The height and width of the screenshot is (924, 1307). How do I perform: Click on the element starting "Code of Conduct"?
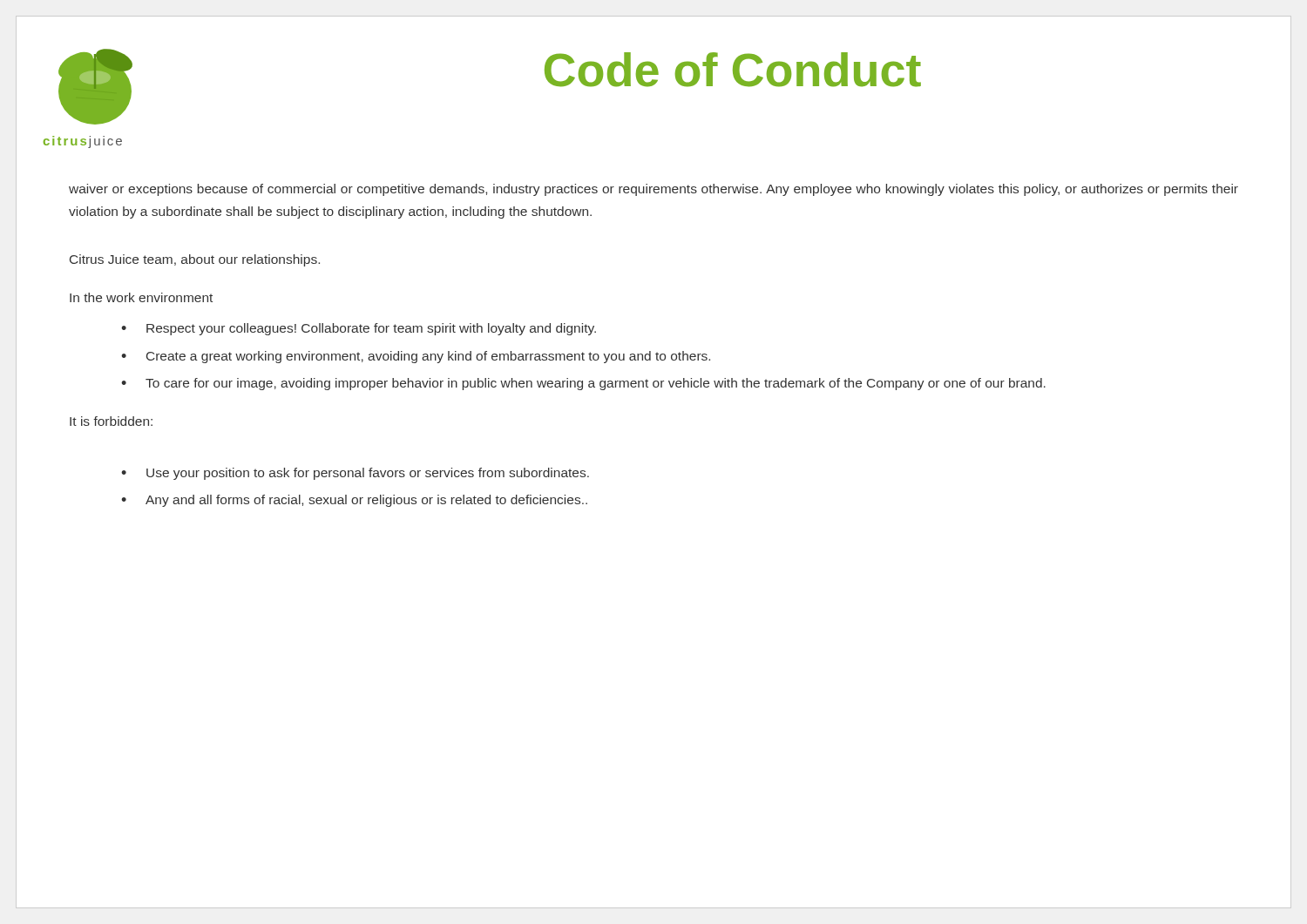(x=732, y=70)
